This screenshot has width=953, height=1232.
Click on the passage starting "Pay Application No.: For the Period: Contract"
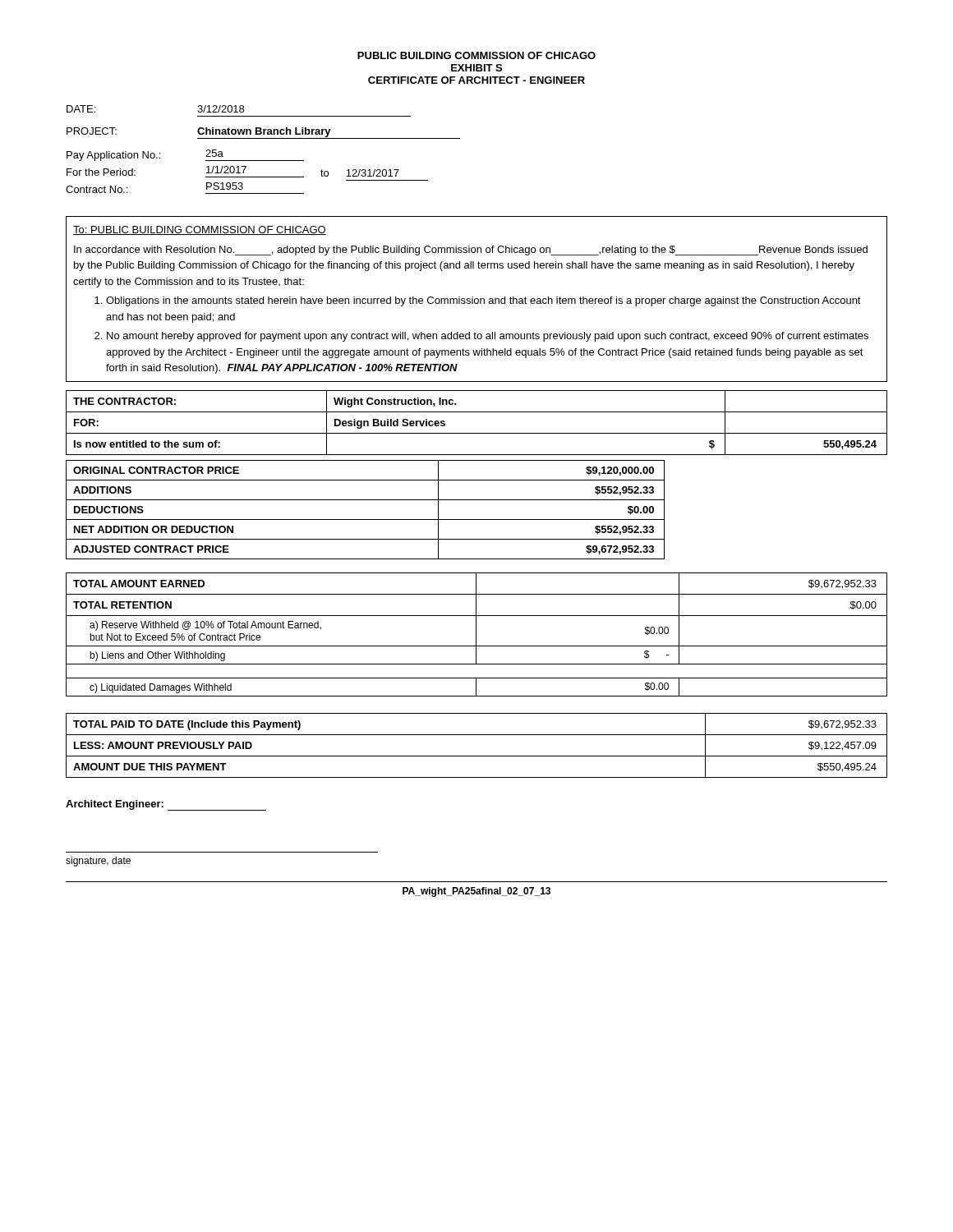[x=247, y=173]
